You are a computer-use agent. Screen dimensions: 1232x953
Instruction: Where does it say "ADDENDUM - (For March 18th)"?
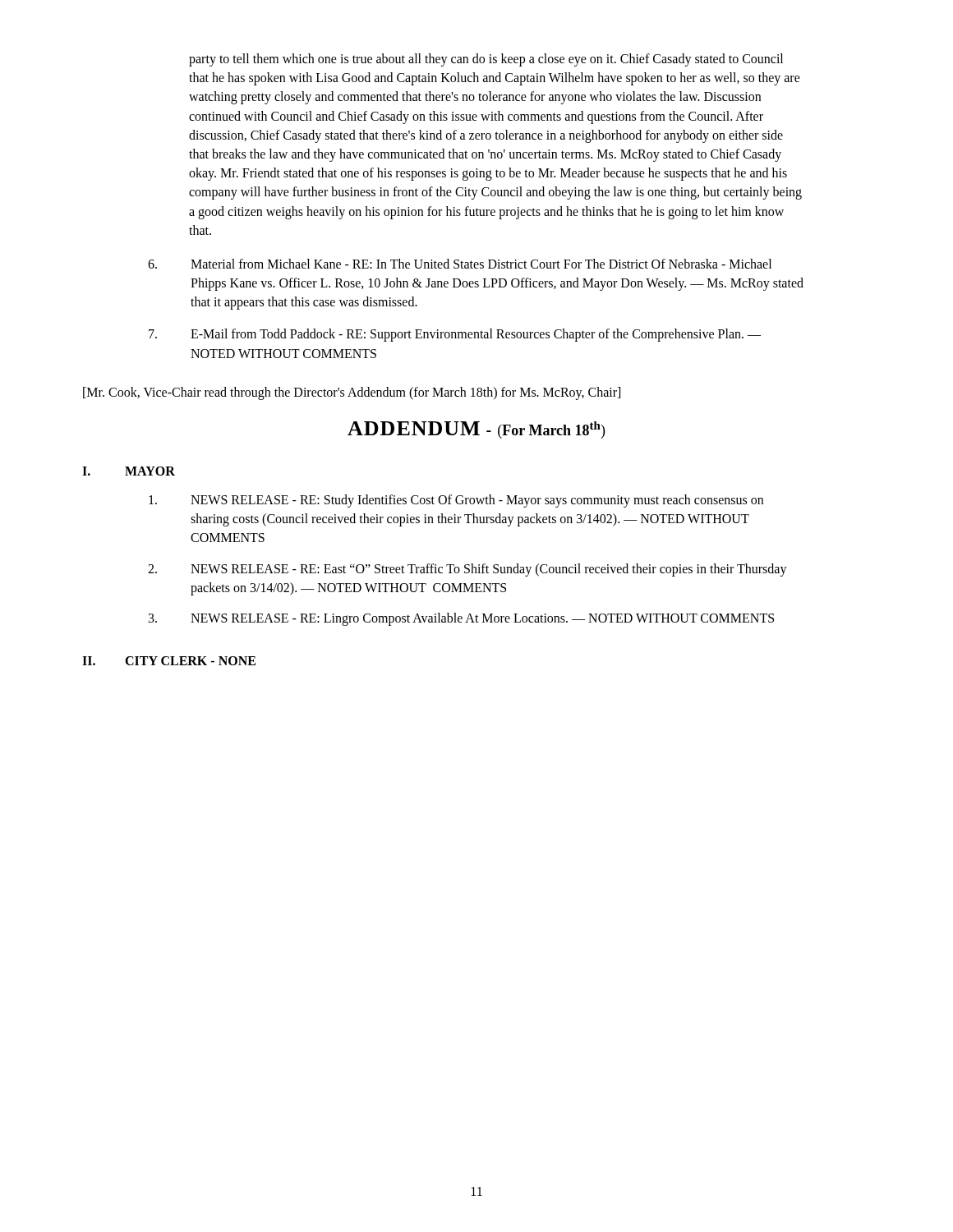point(476,428)
